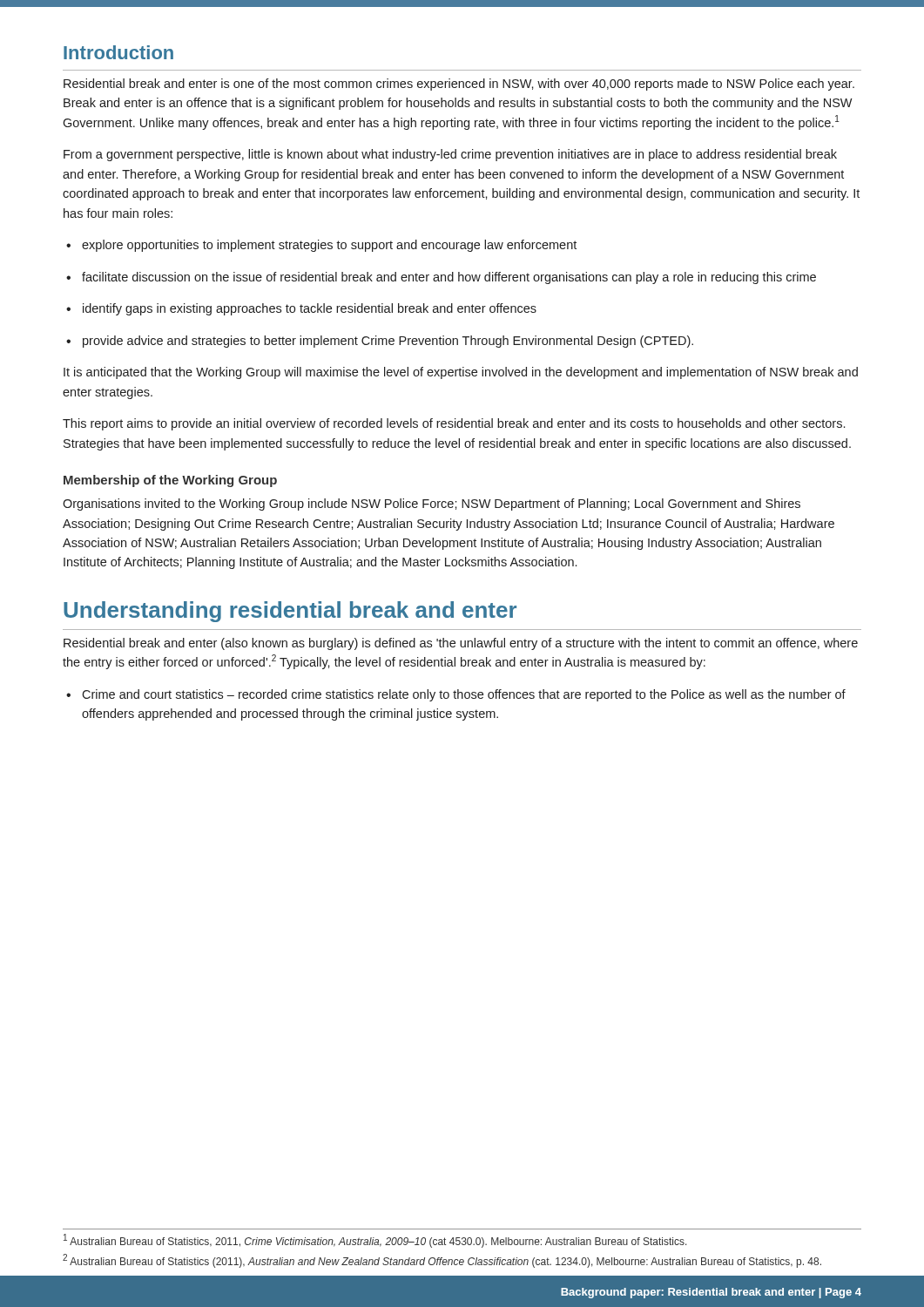
Task: Locate the text block that reads "From a government perspective,"
Action: (462, 184)
